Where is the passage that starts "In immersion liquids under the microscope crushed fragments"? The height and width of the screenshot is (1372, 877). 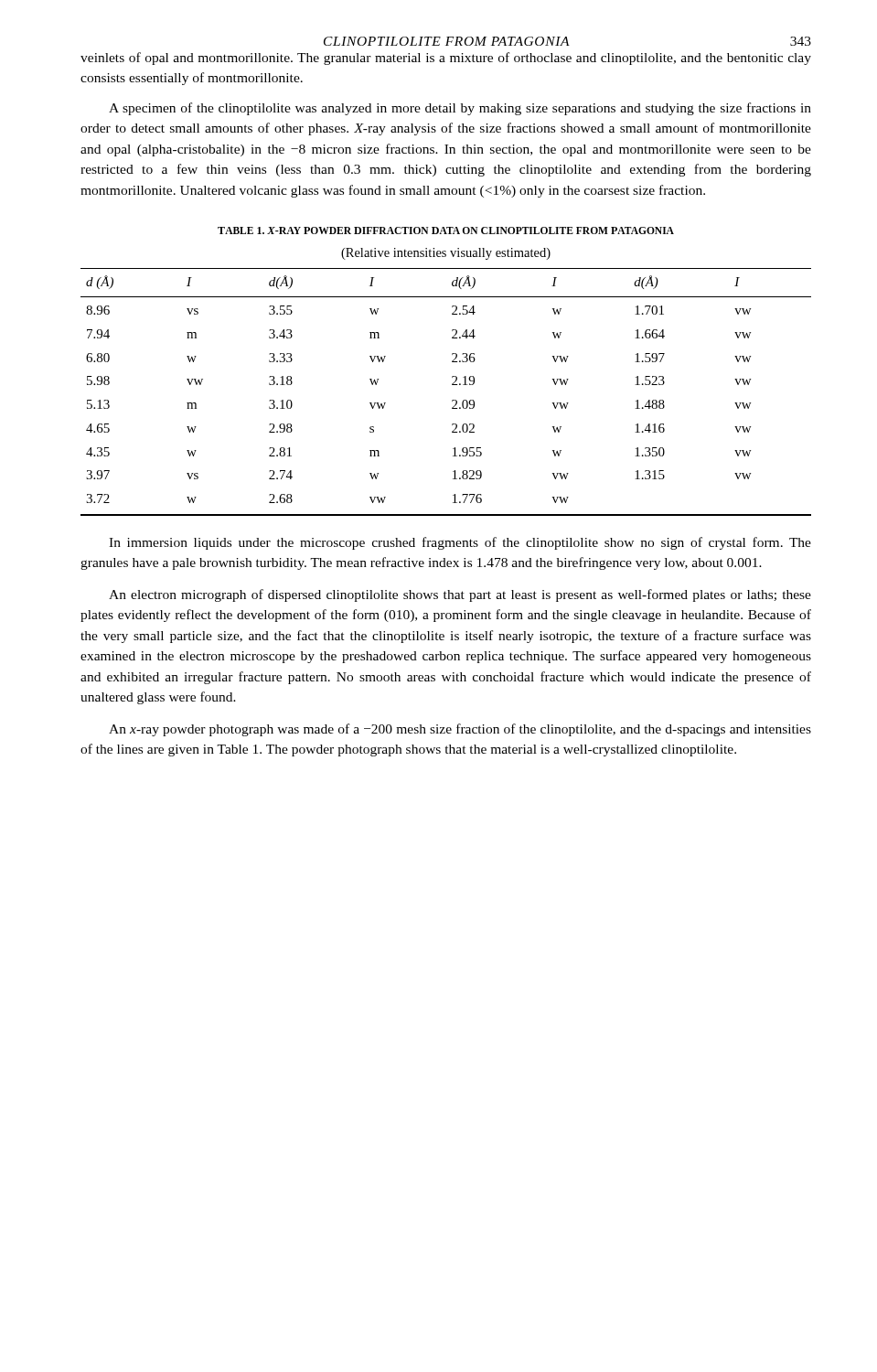point(446,552)
